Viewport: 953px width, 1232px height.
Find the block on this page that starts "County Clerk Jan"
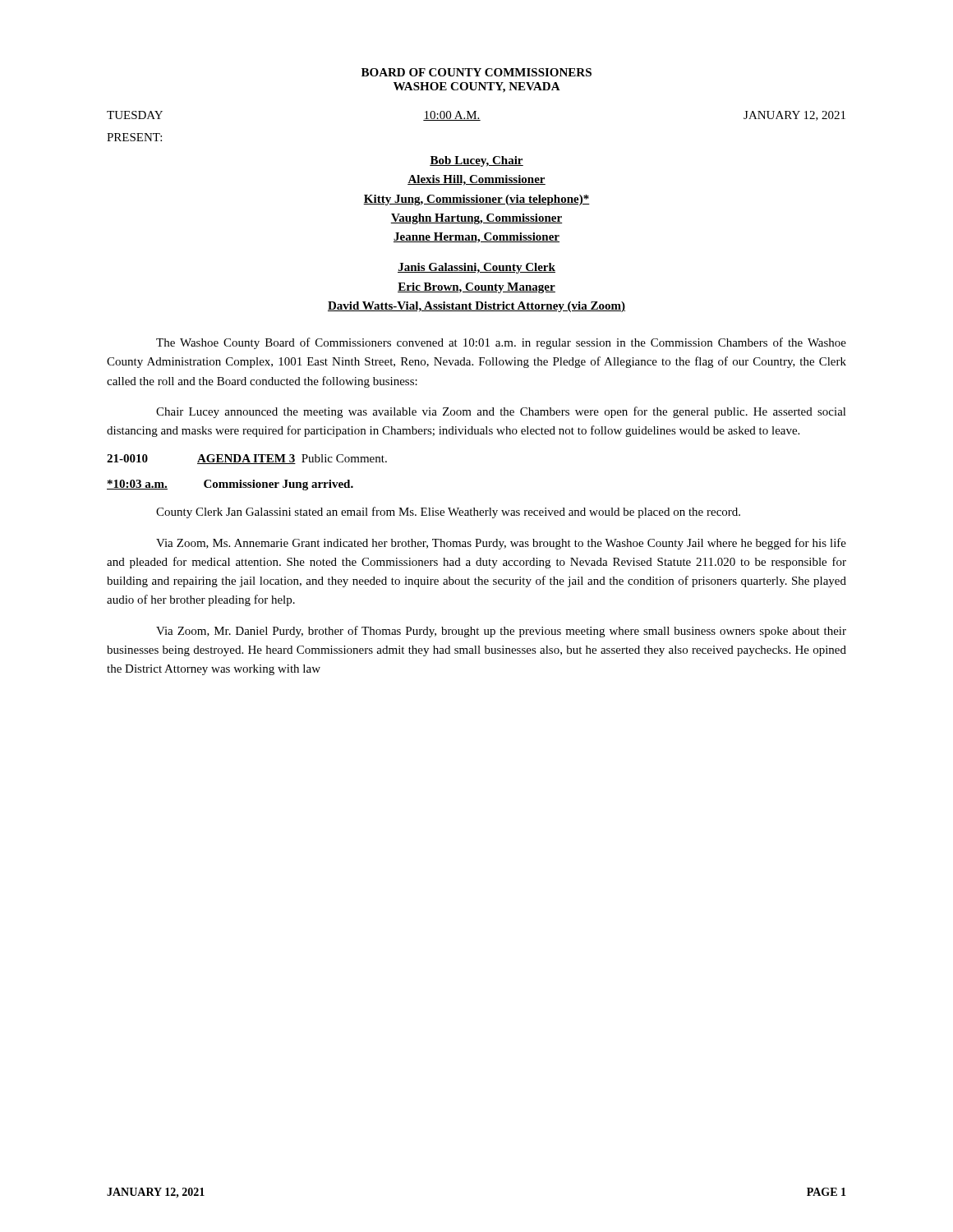click(x=449, y=512)
